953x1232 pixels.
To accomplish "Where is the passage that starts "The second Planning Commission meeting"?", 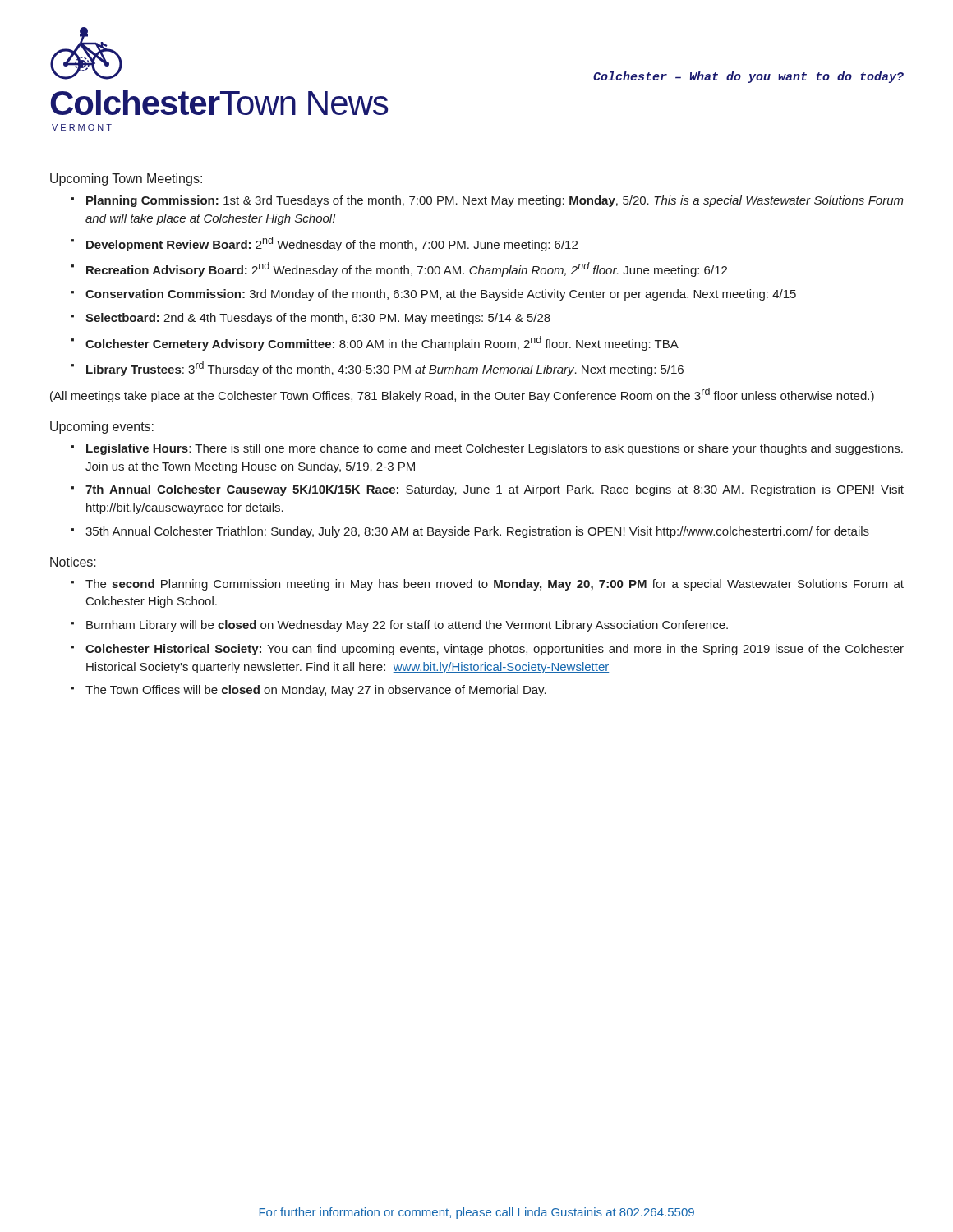I will (x=476, y=592).
